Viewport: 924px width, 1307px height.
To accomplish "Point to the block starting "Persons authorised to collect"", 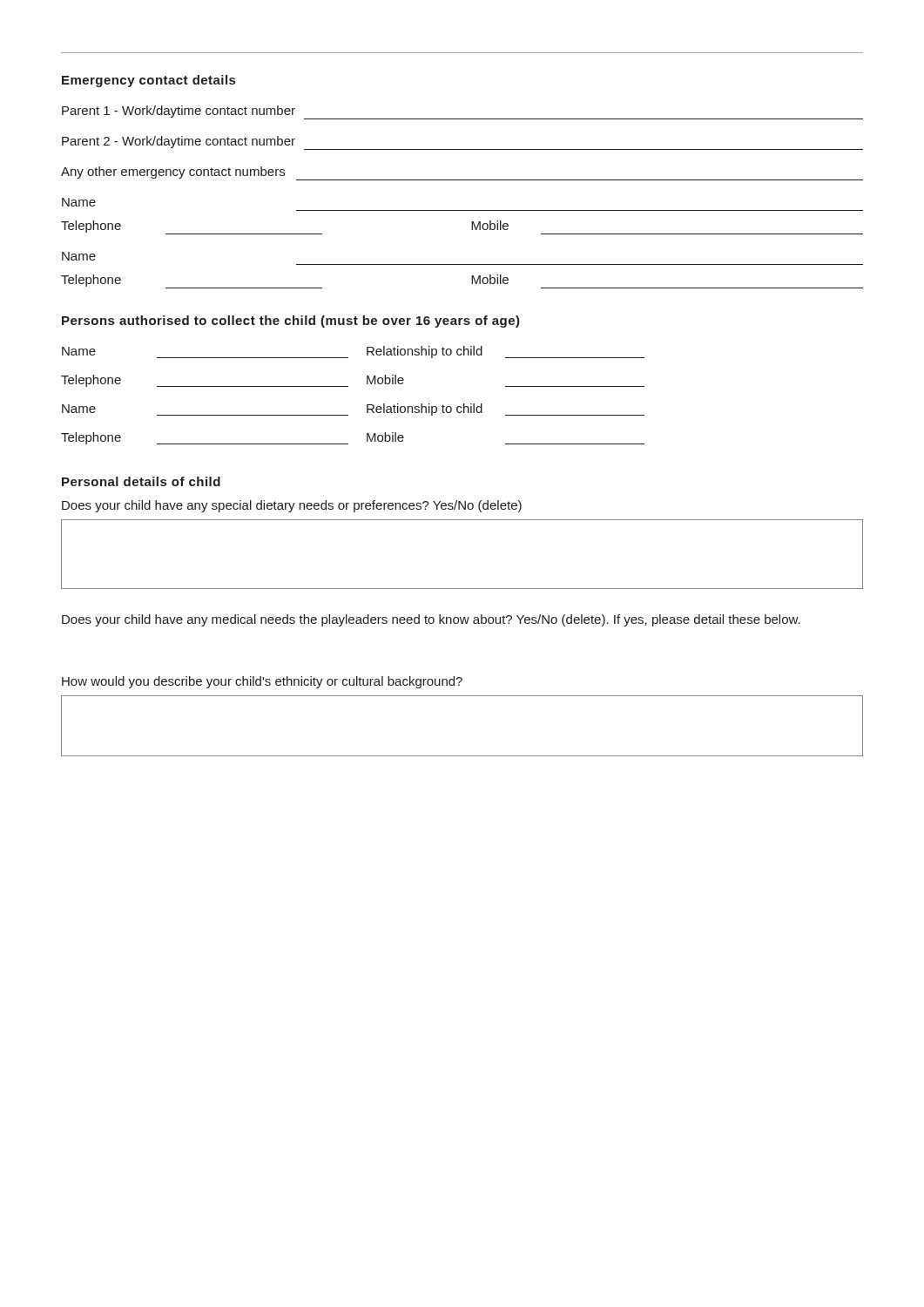I will coord(462,320).
